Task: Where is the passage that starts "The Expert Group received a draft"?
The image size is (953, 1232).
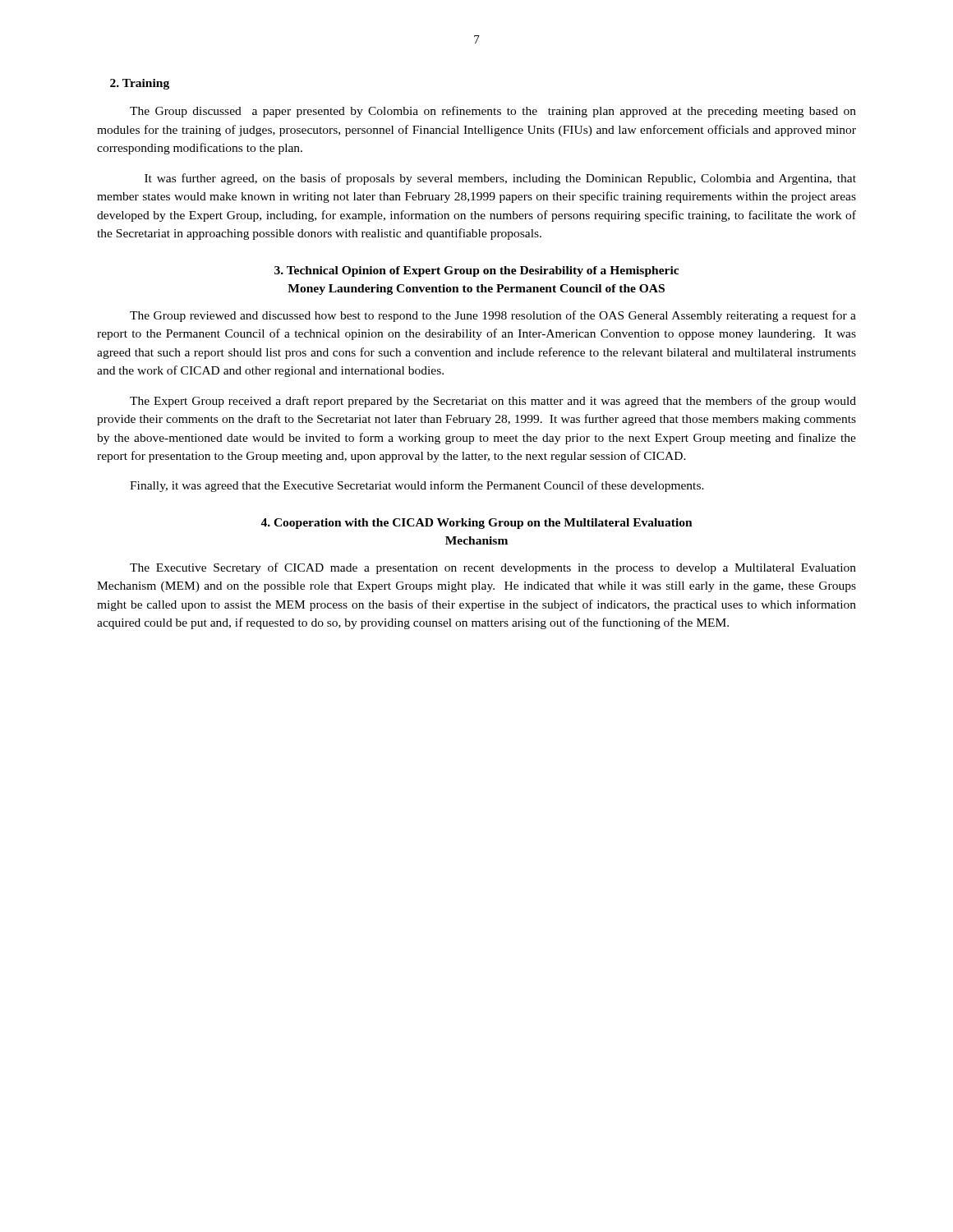Action: (476, 428)
